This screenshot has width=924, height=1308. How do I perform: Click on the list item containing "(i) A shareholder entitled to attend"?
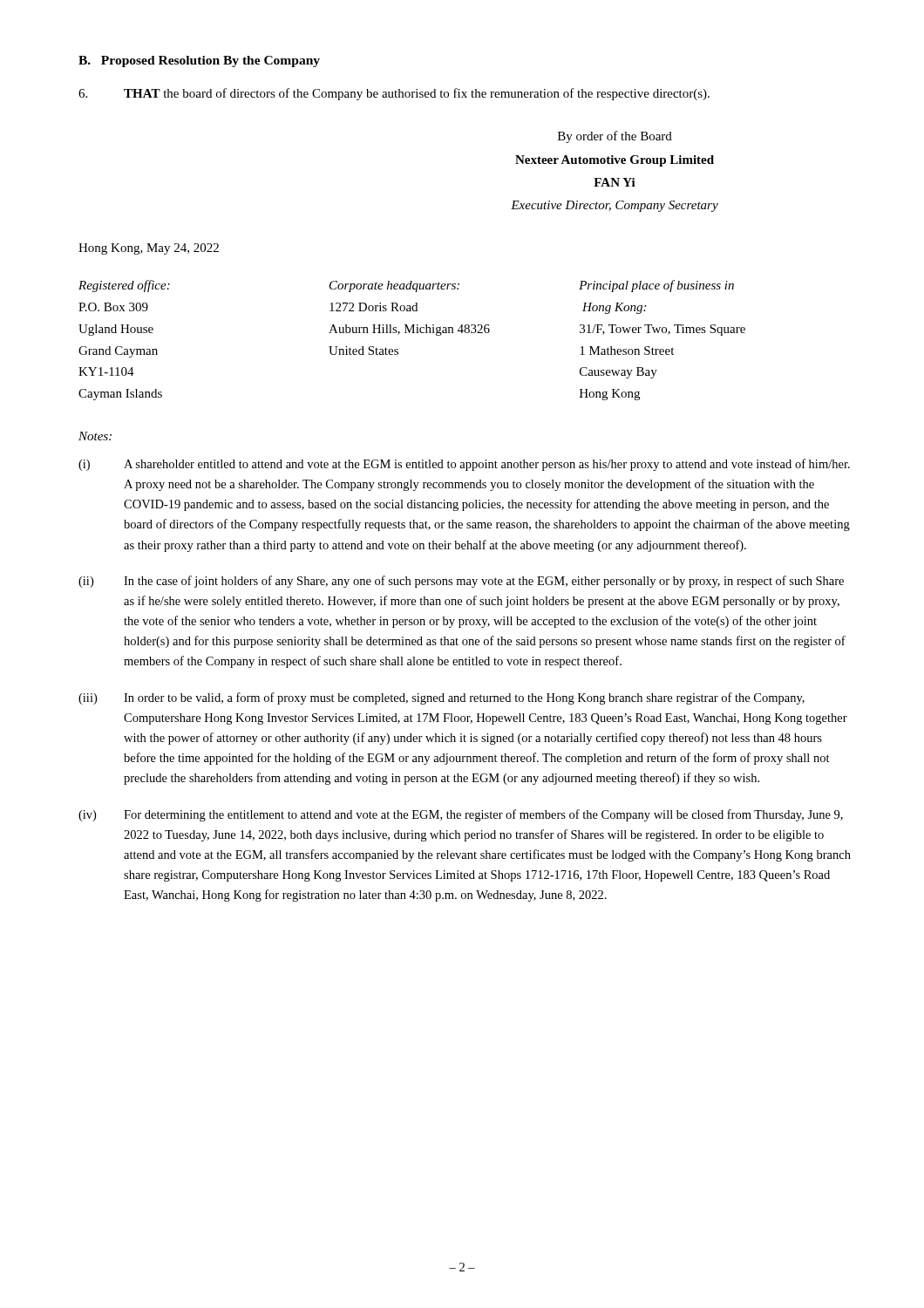(x=466, y=505)
